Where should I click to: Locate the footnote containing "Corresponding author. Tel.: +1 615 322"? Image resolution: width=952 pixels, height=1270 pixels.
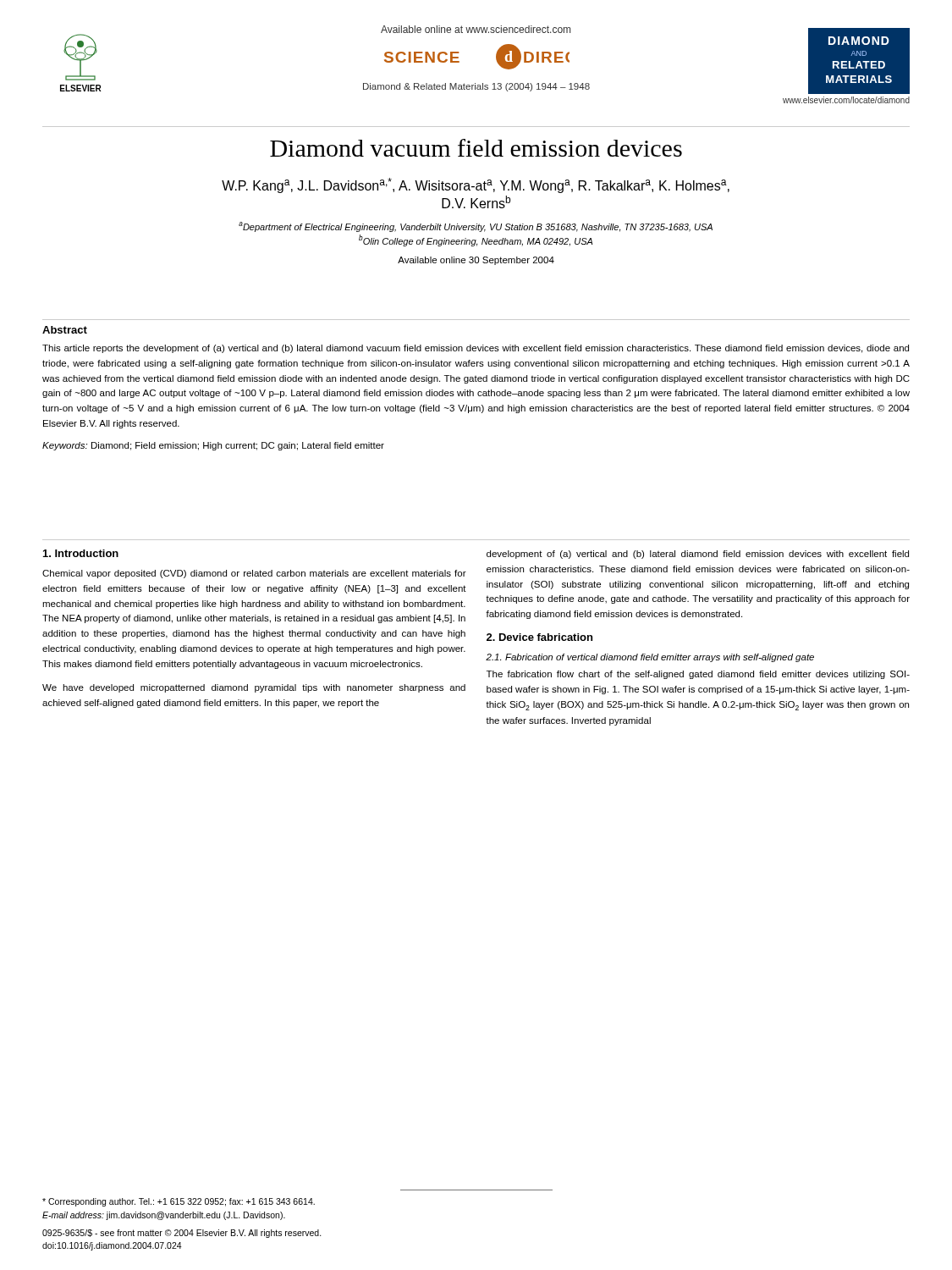click(x=179, y=1208)
